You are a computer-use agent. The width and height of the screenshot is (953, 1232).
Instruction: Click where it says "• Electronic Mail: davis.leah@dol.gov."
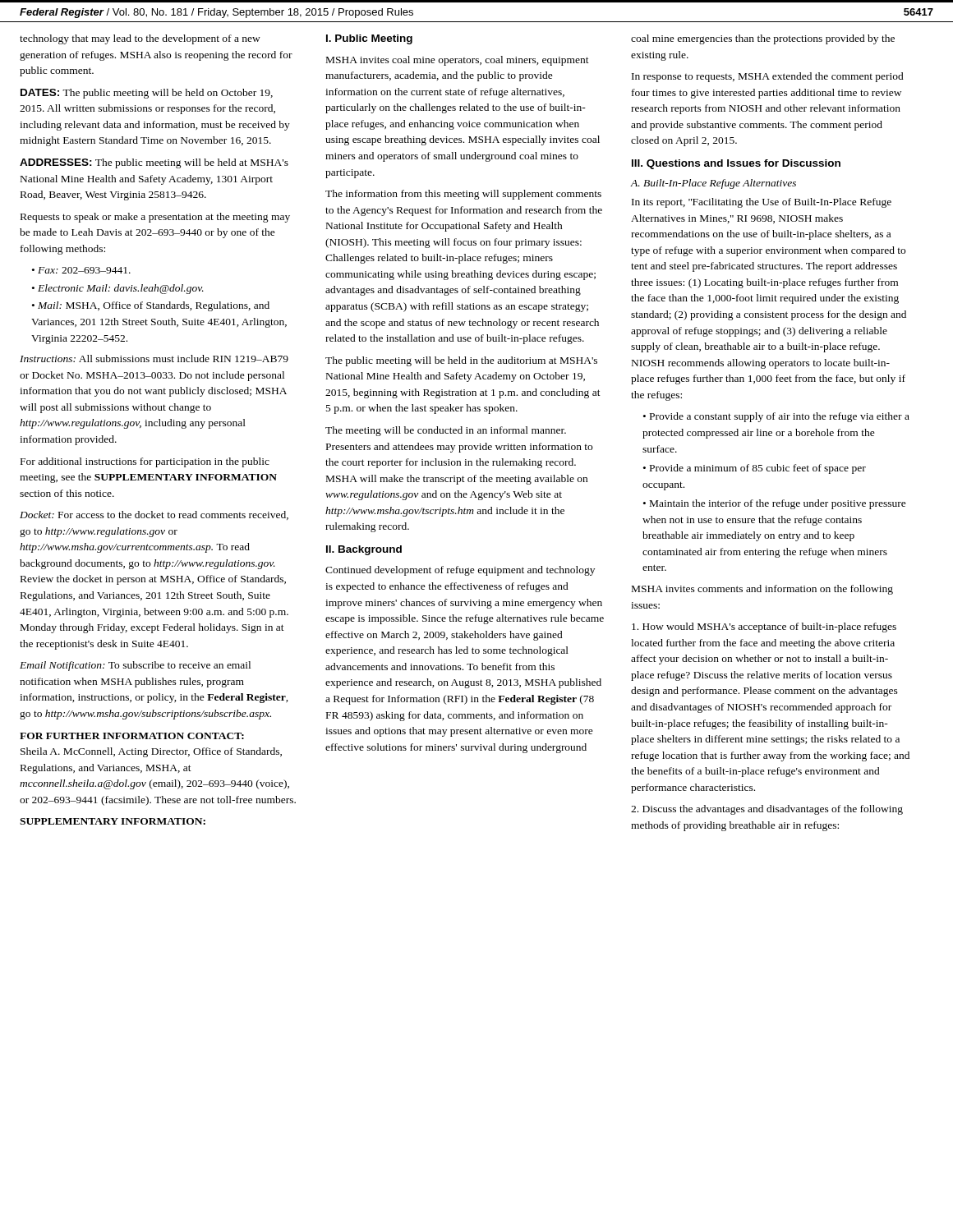point(118,288)
